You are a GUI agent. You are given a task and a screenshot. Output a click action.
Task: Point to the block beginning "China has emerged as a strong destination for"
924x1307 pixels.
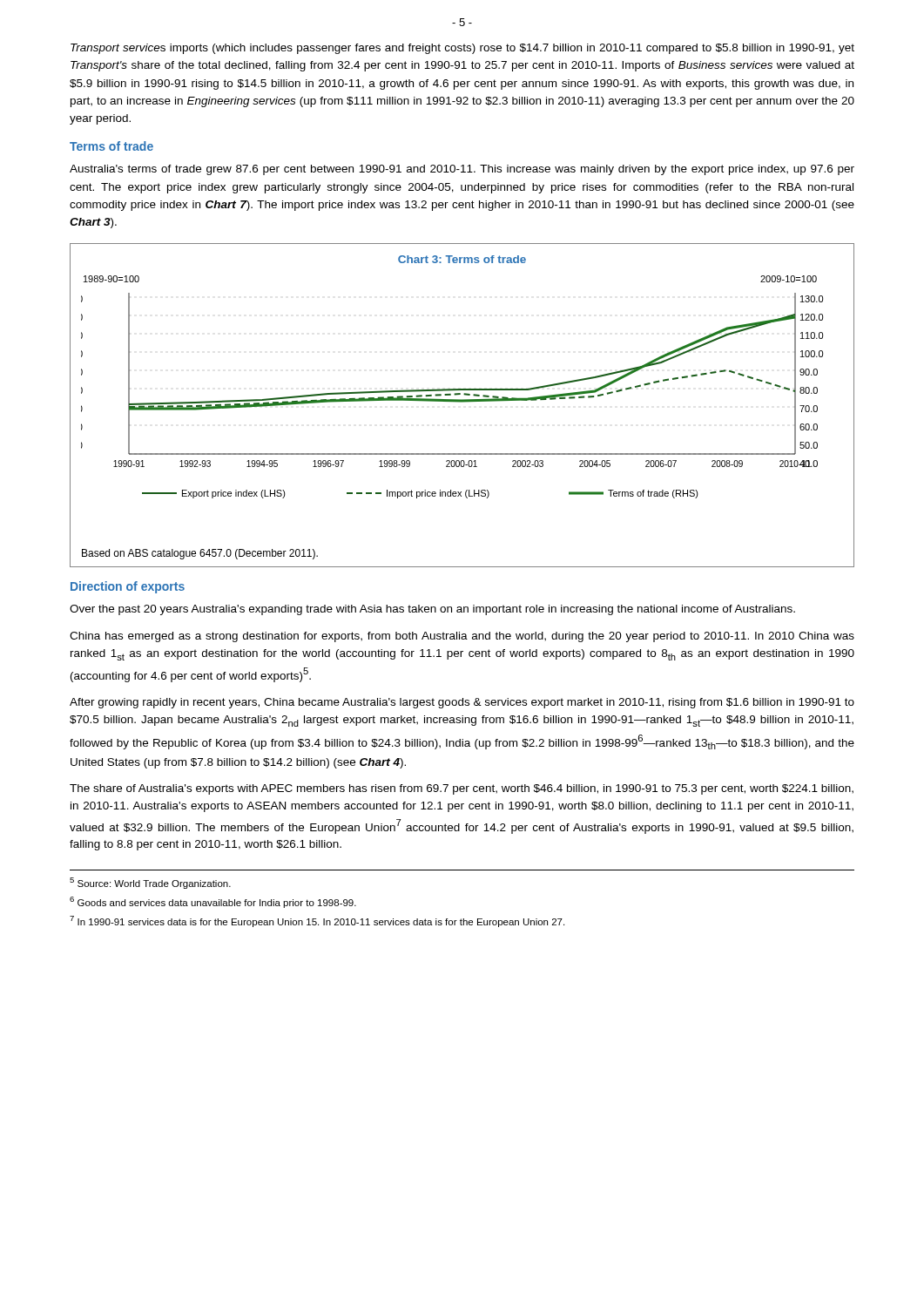click(x=462, y=656)
